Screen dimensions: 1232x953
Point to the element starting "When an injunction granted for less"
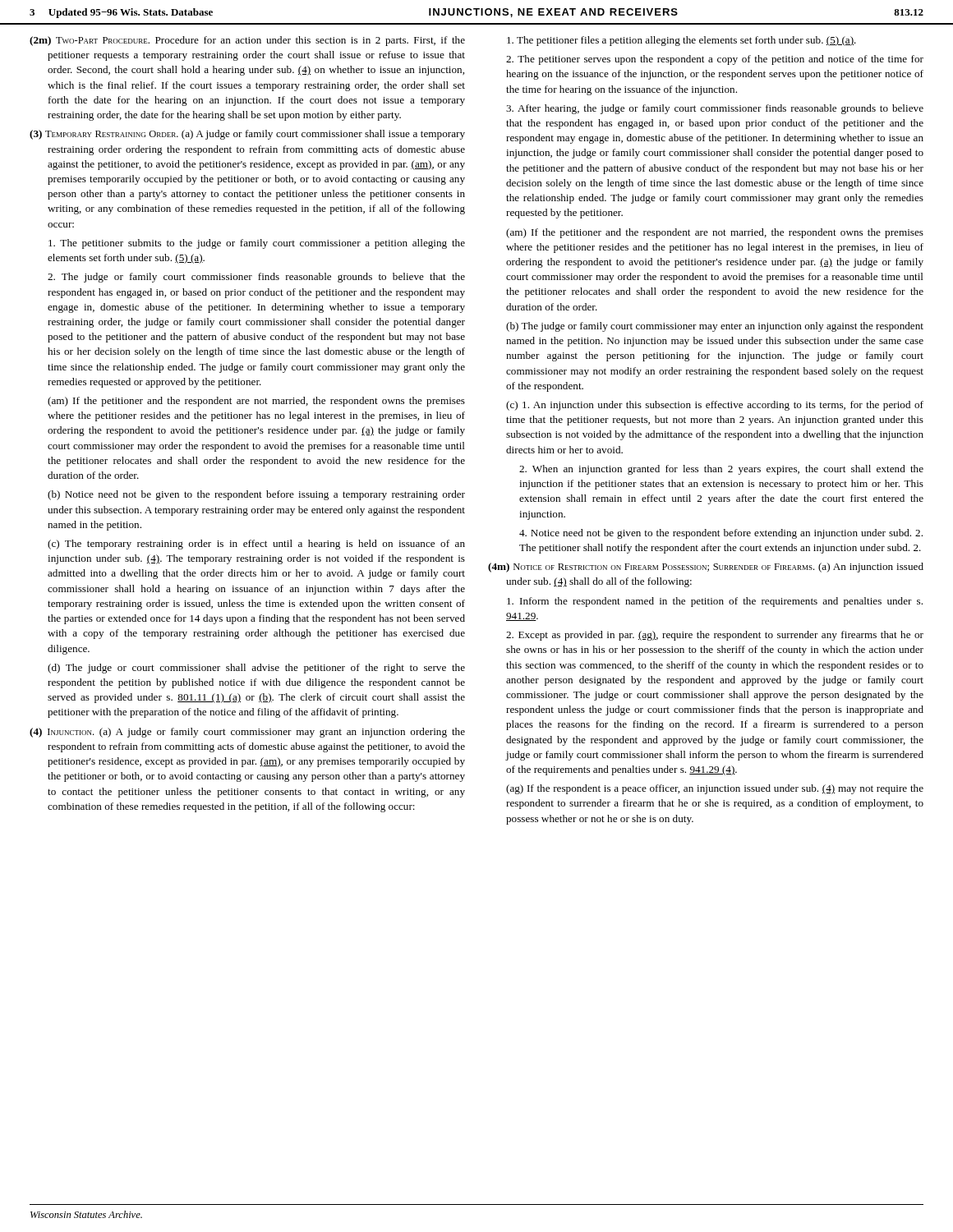[706, 491]
